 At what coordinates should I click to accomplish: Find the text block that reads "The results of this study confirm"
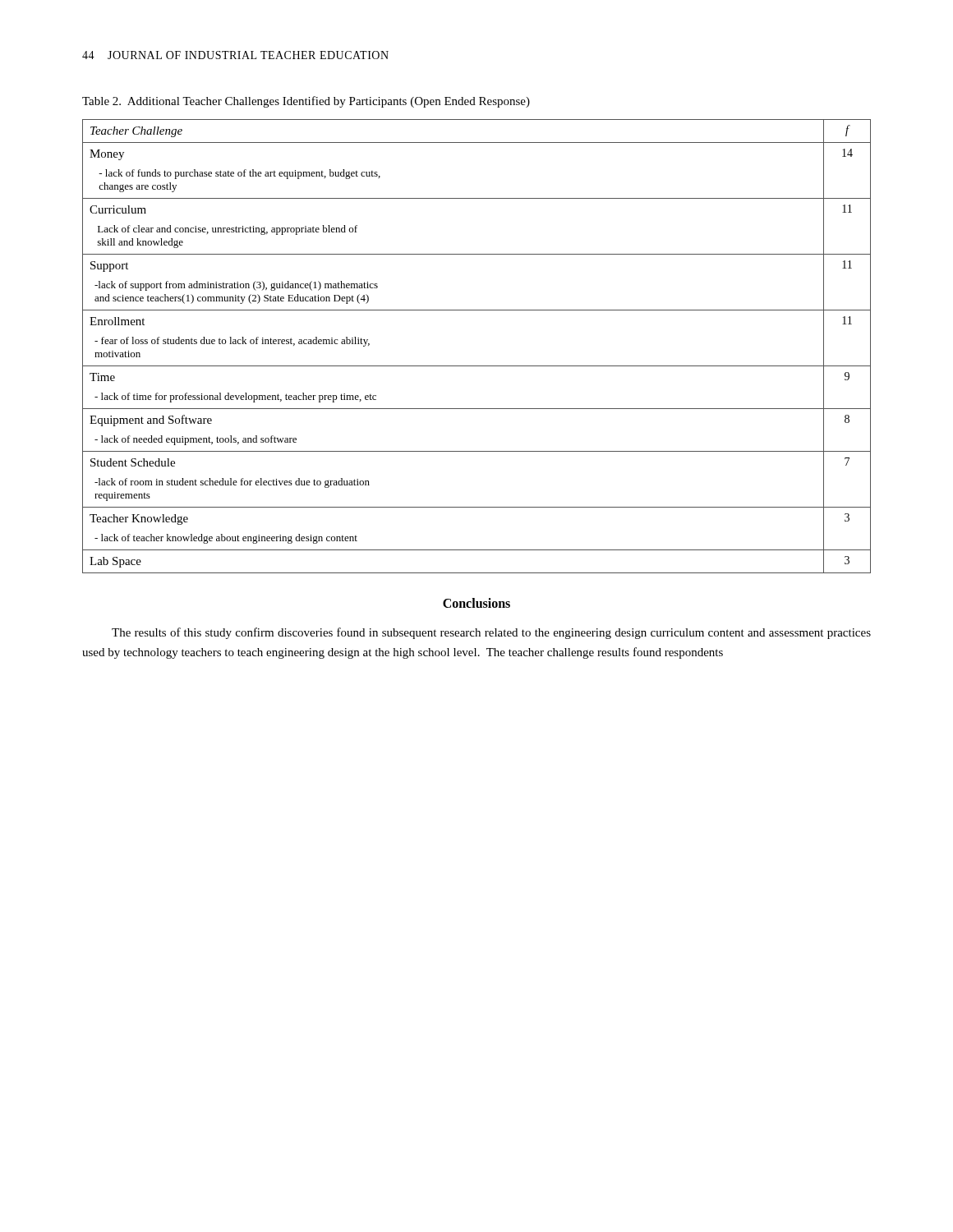(x=476, y=642)
